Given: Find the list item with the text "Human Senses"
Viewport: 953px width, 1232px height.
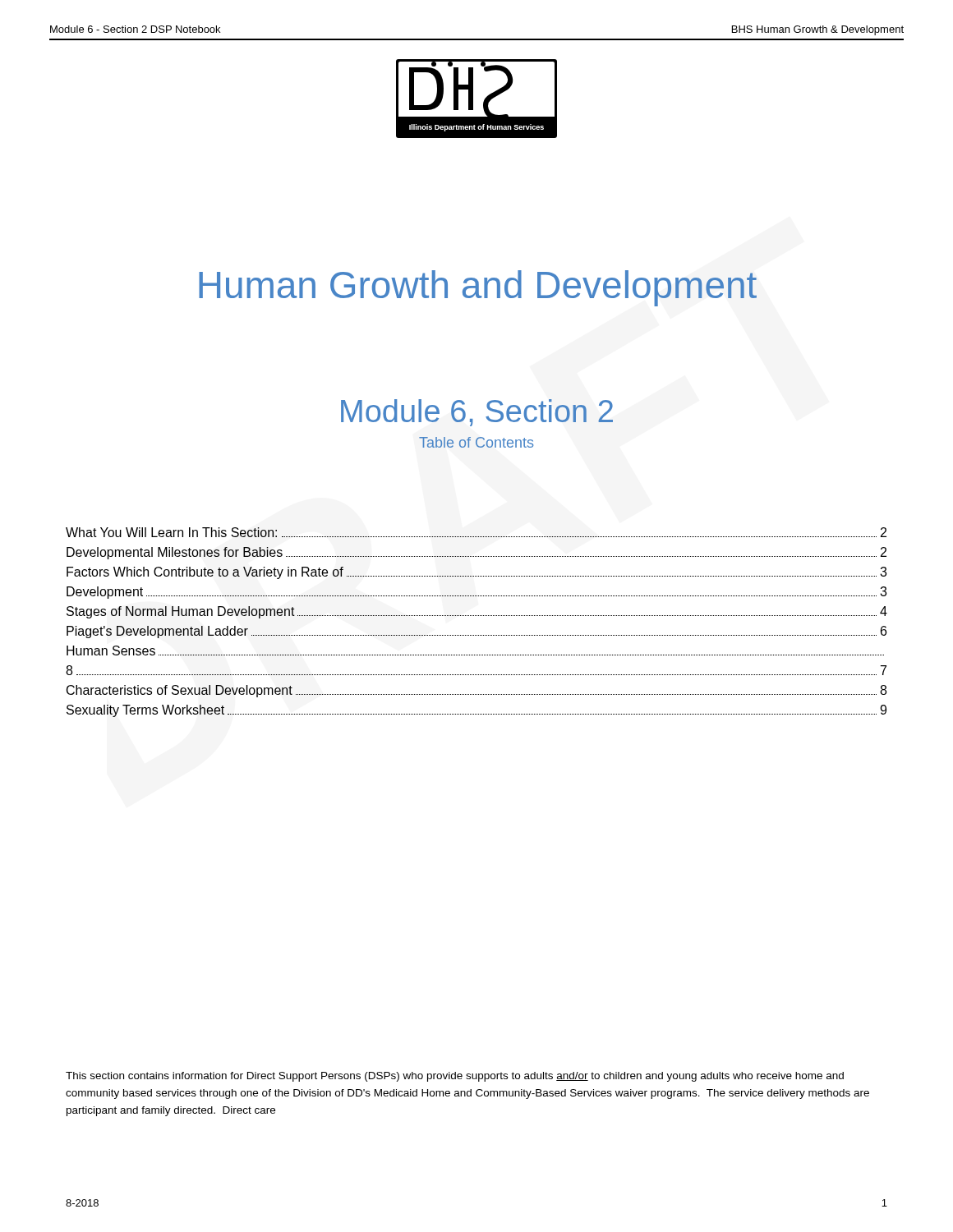Looking at the screenshot, I should [x=475, y=651].
